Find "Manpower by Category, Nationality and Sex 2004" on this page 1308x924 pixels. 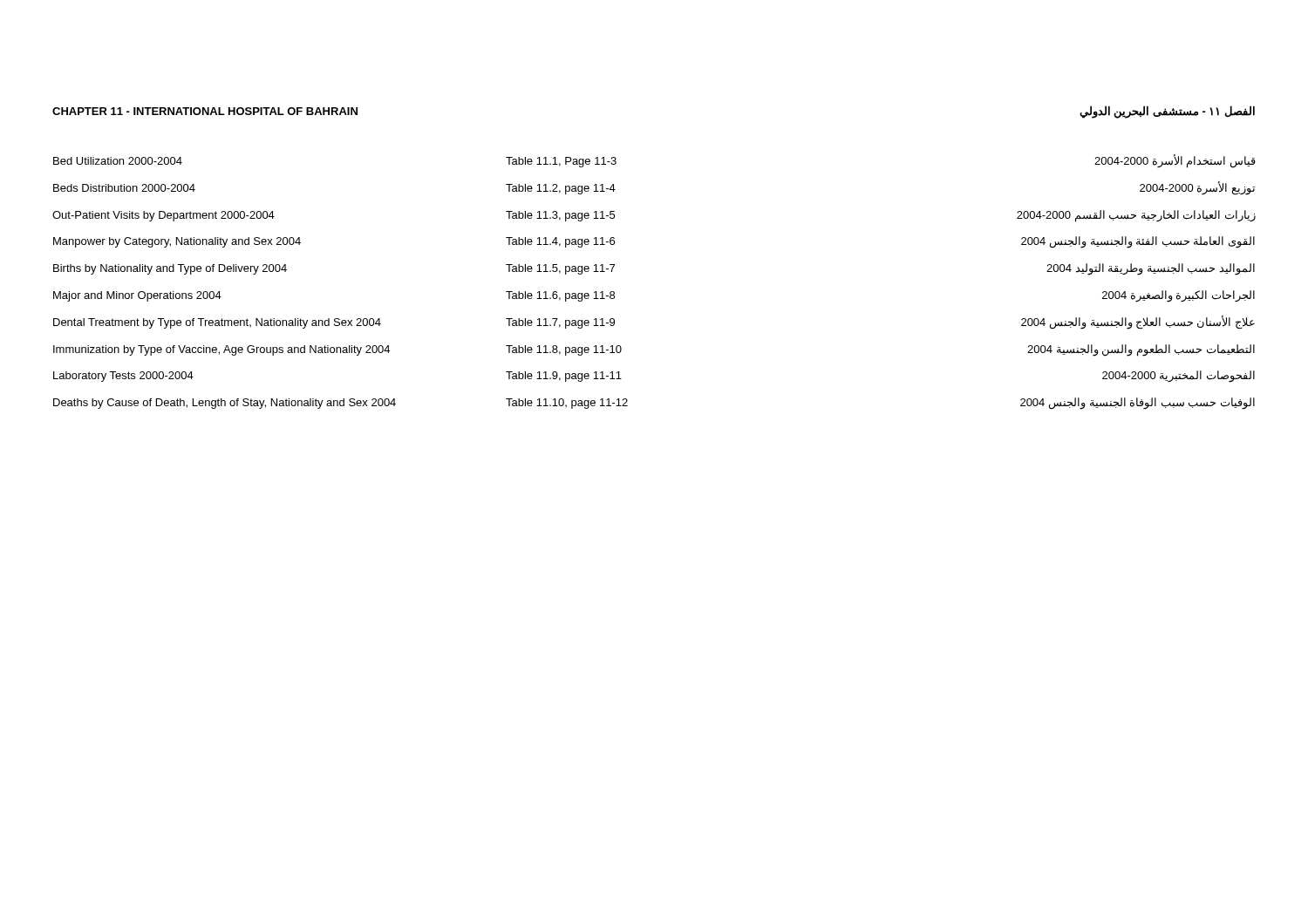(177, 241)
